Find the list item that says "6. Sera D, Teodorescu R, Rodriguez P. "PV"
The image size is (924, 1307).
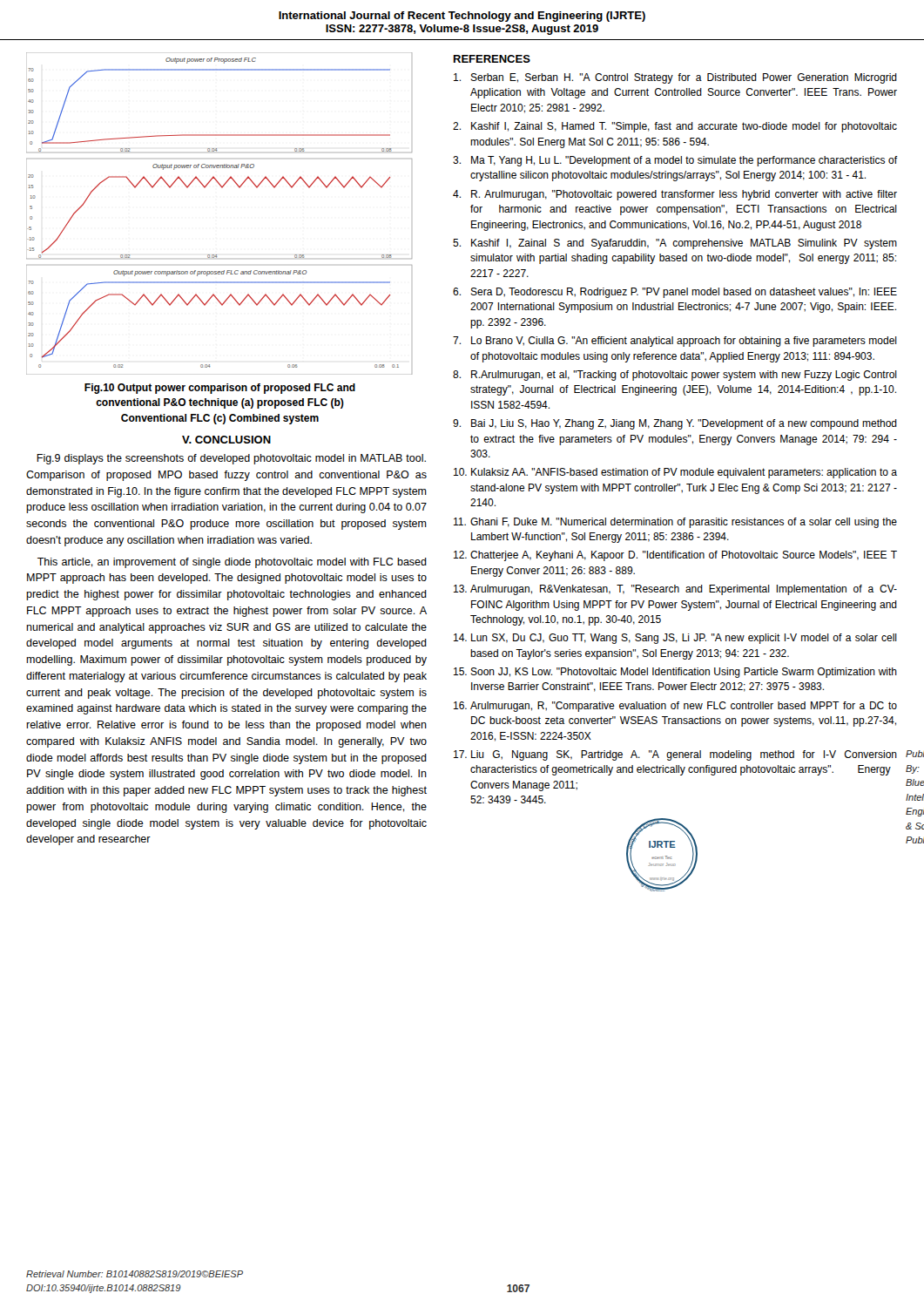(675, 308)
